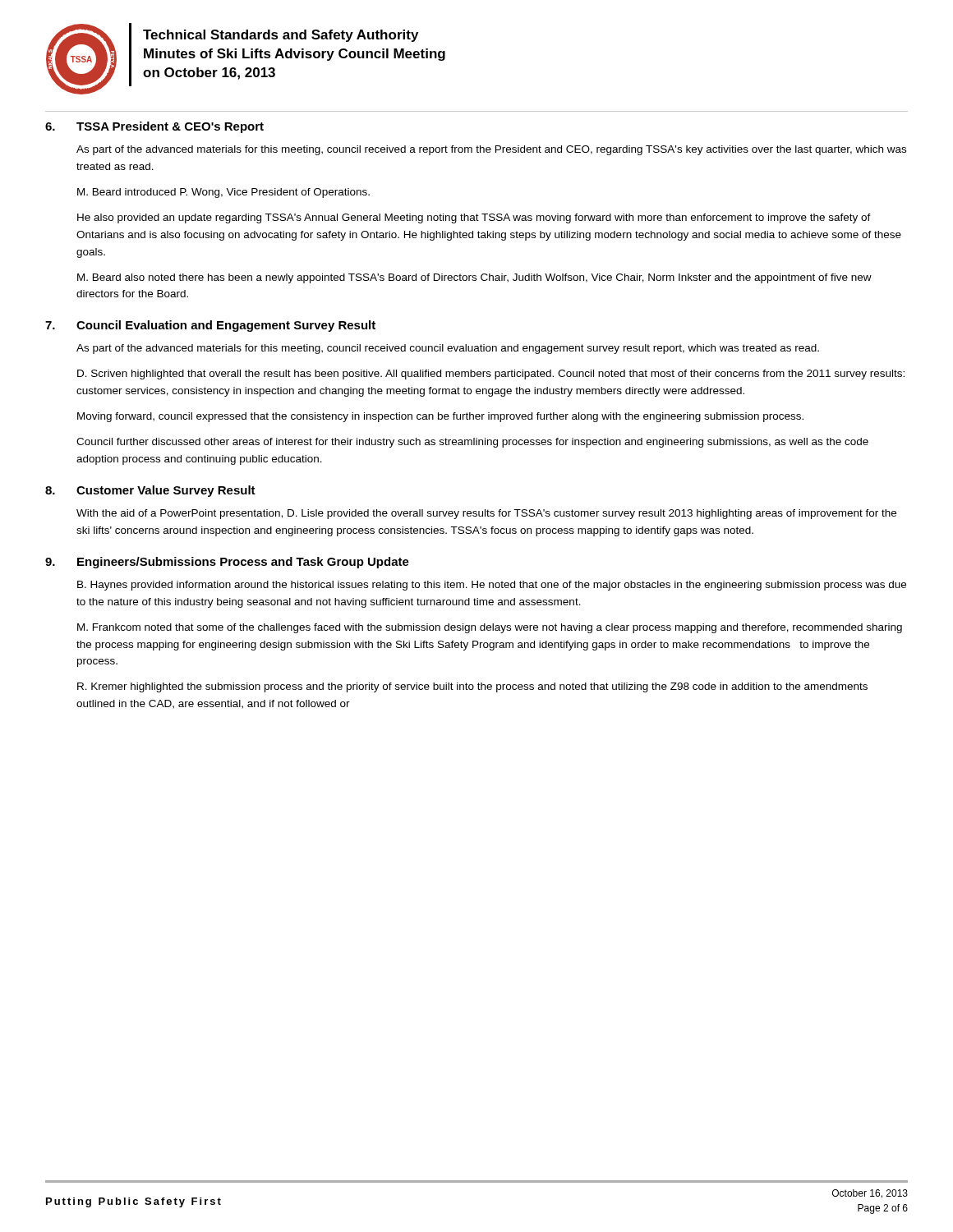The height and width of the screenshot is (1232, 953).
Task: Navigate to the block starting "B. Haynes provided information around the"
Action: click(492, 593)
